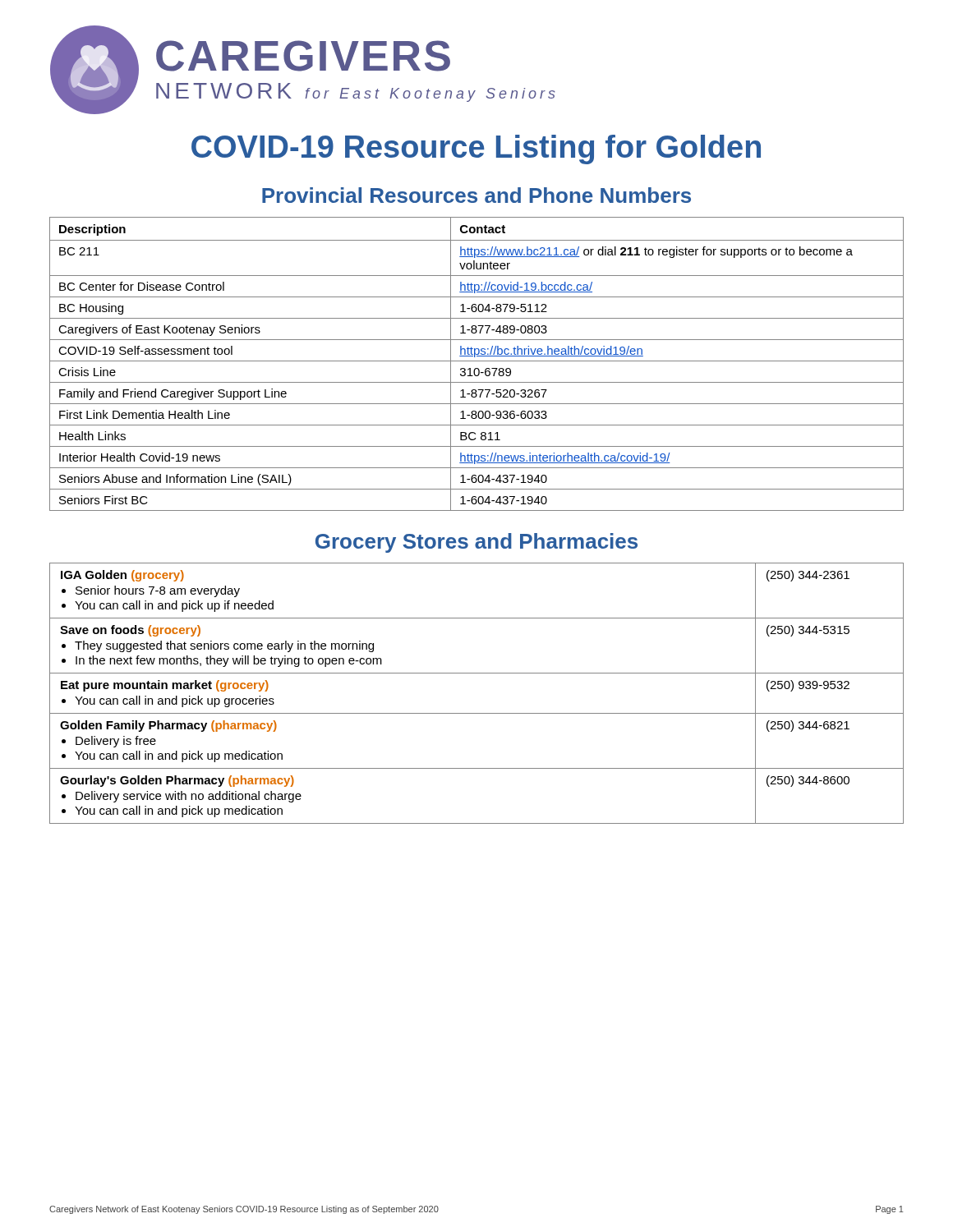Click a logo
The image size is (953, 1232).
click(x=476, y=57)
